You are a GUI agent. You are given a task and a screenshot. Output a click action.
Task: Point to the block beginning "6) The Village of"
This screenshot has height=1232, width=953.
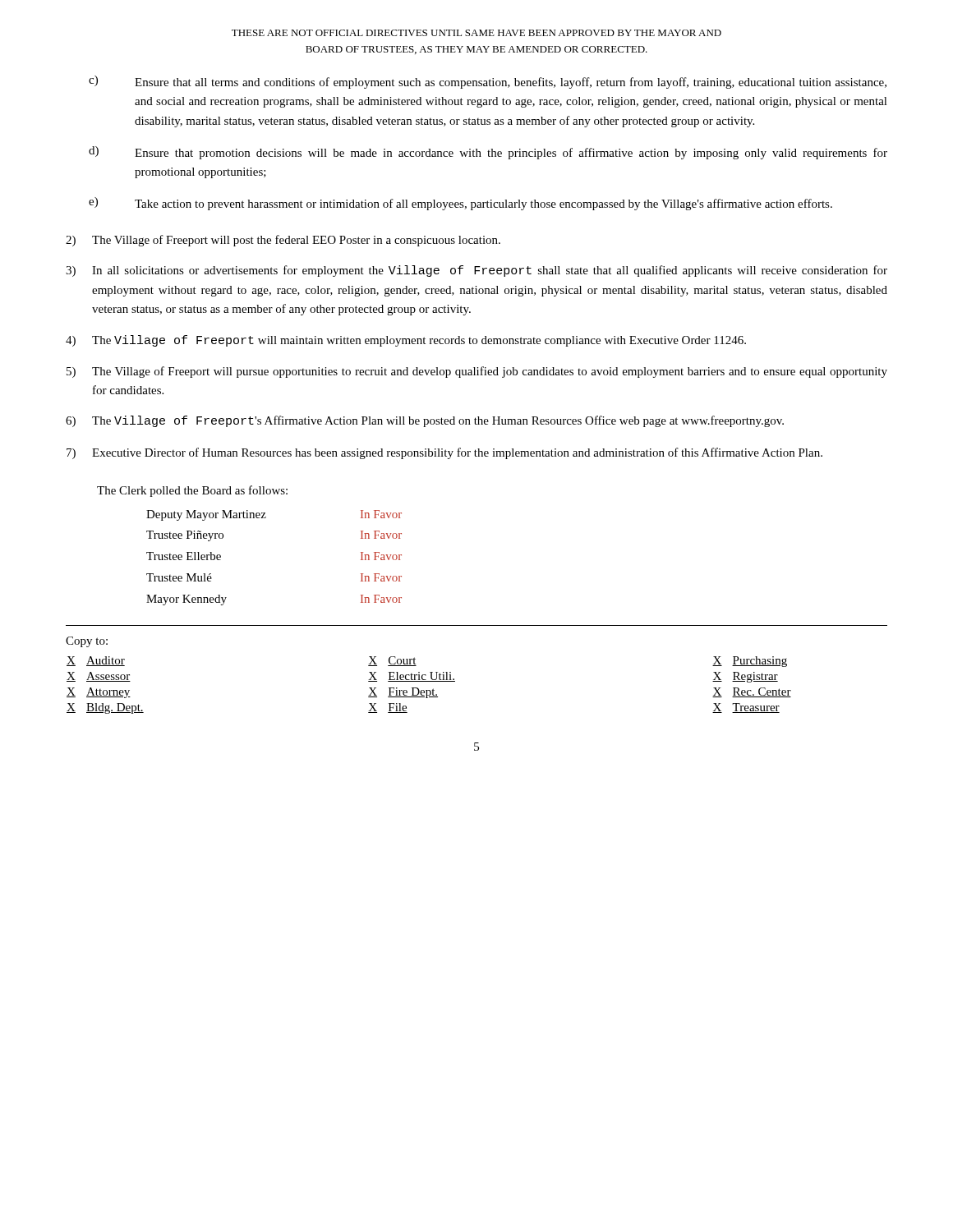click(x=476, y=422)
